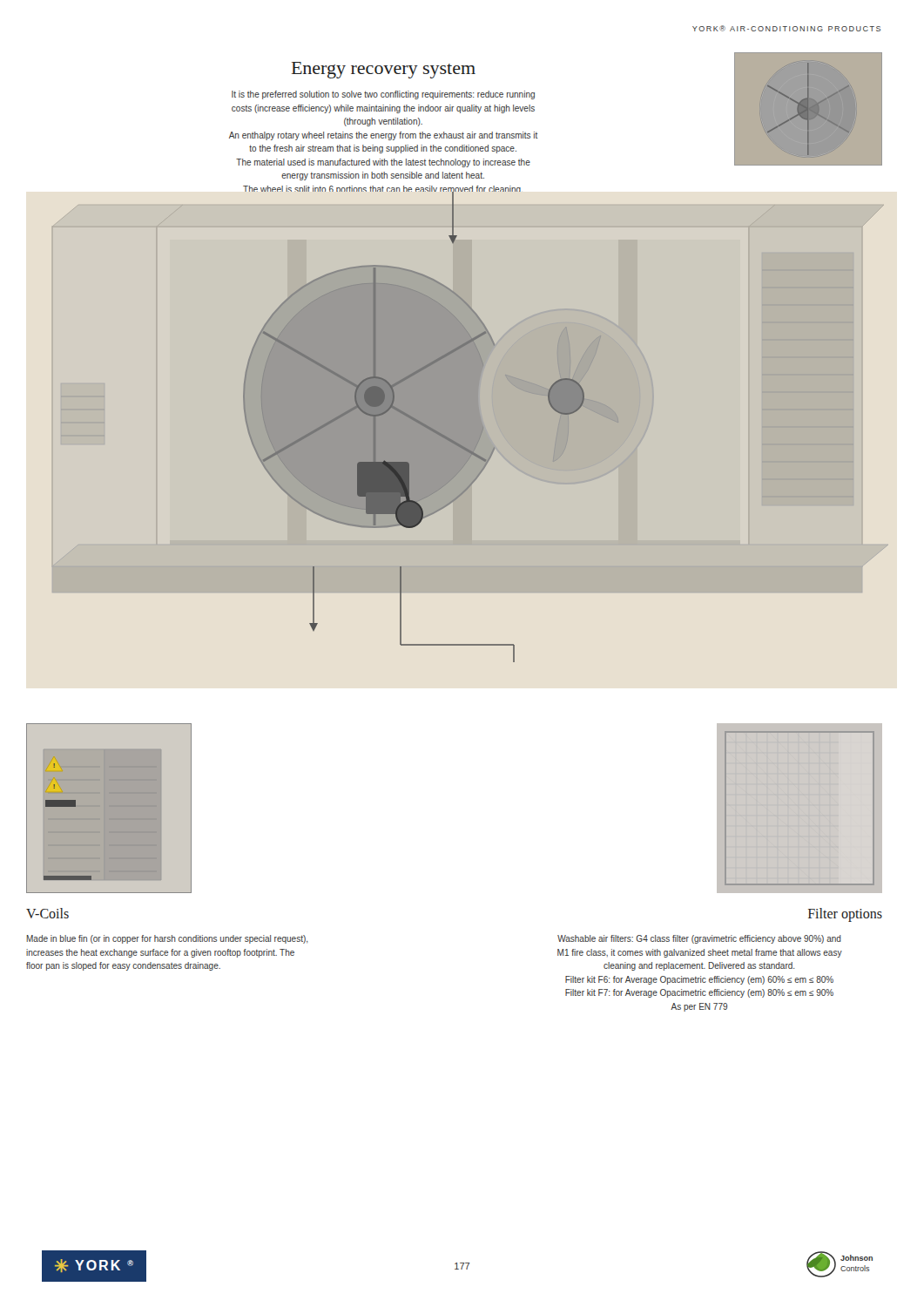Select the text block that says "Made in blue fin (or in copper"

click(x=170, y=953)
